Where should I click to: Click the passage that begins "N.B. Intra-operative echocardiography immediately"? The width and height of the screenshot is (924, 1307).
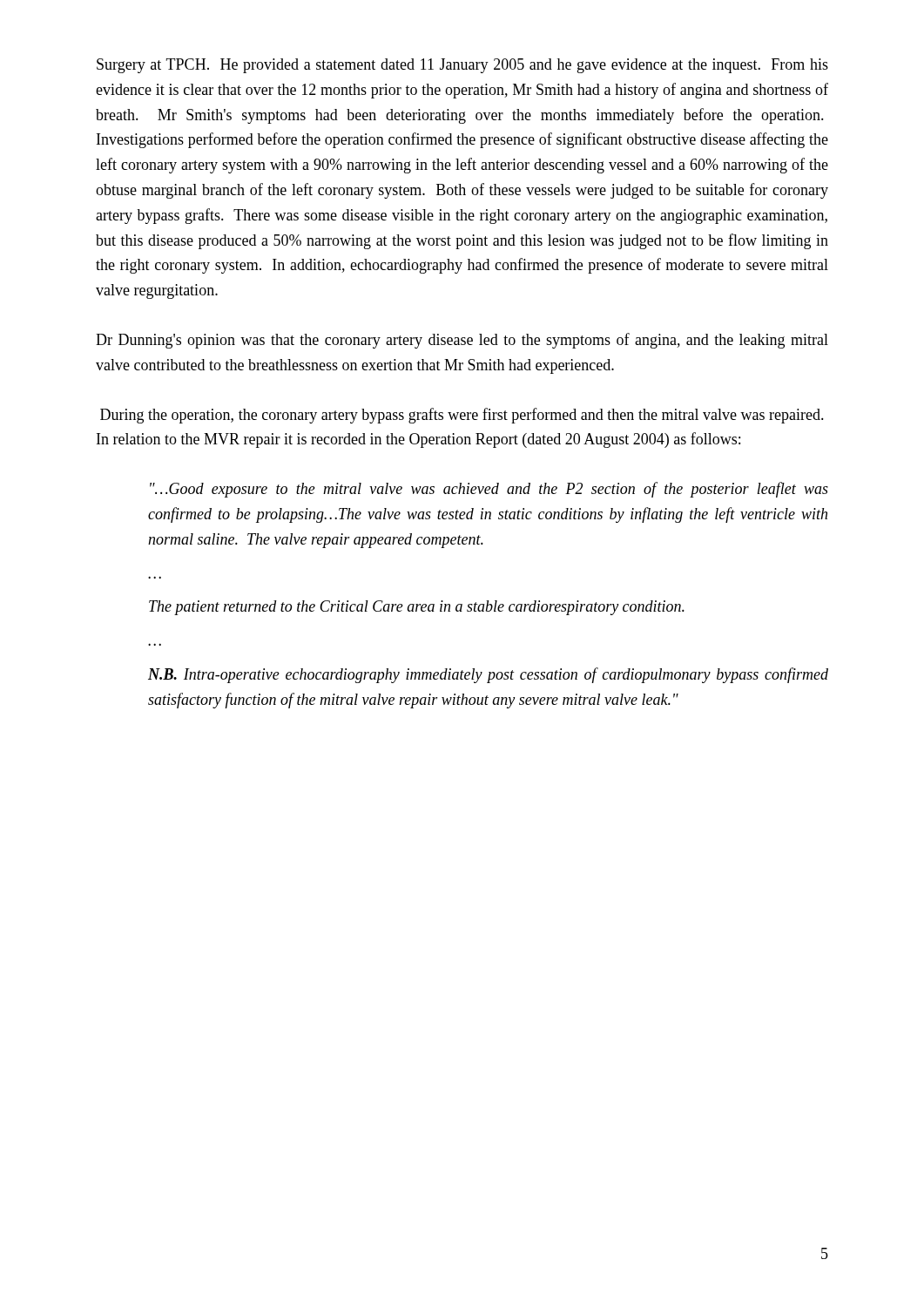tap(488, 687)
